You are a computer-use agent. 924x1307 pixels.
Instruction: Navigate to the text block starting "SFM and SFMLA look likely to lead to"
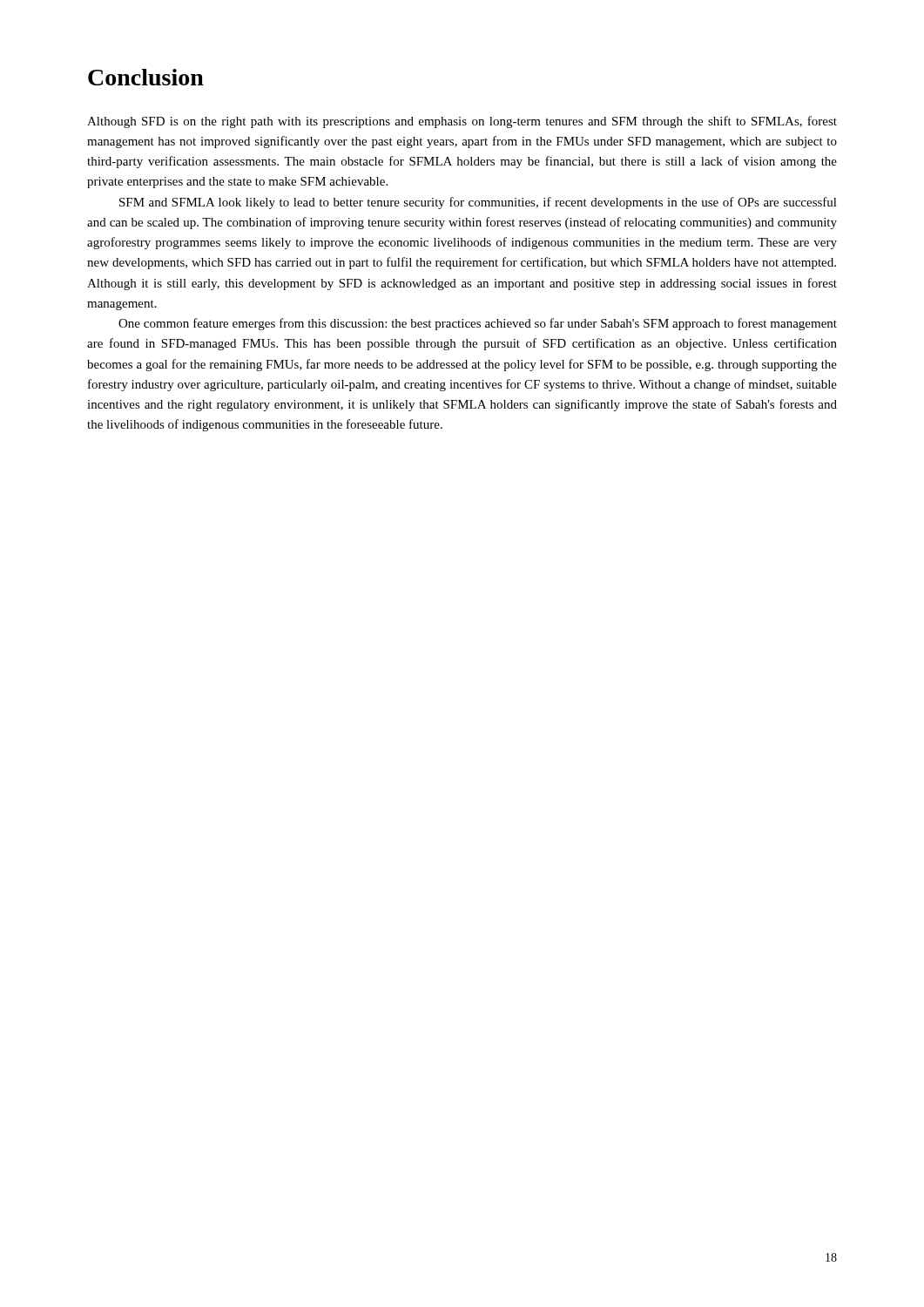click(462, 253)
